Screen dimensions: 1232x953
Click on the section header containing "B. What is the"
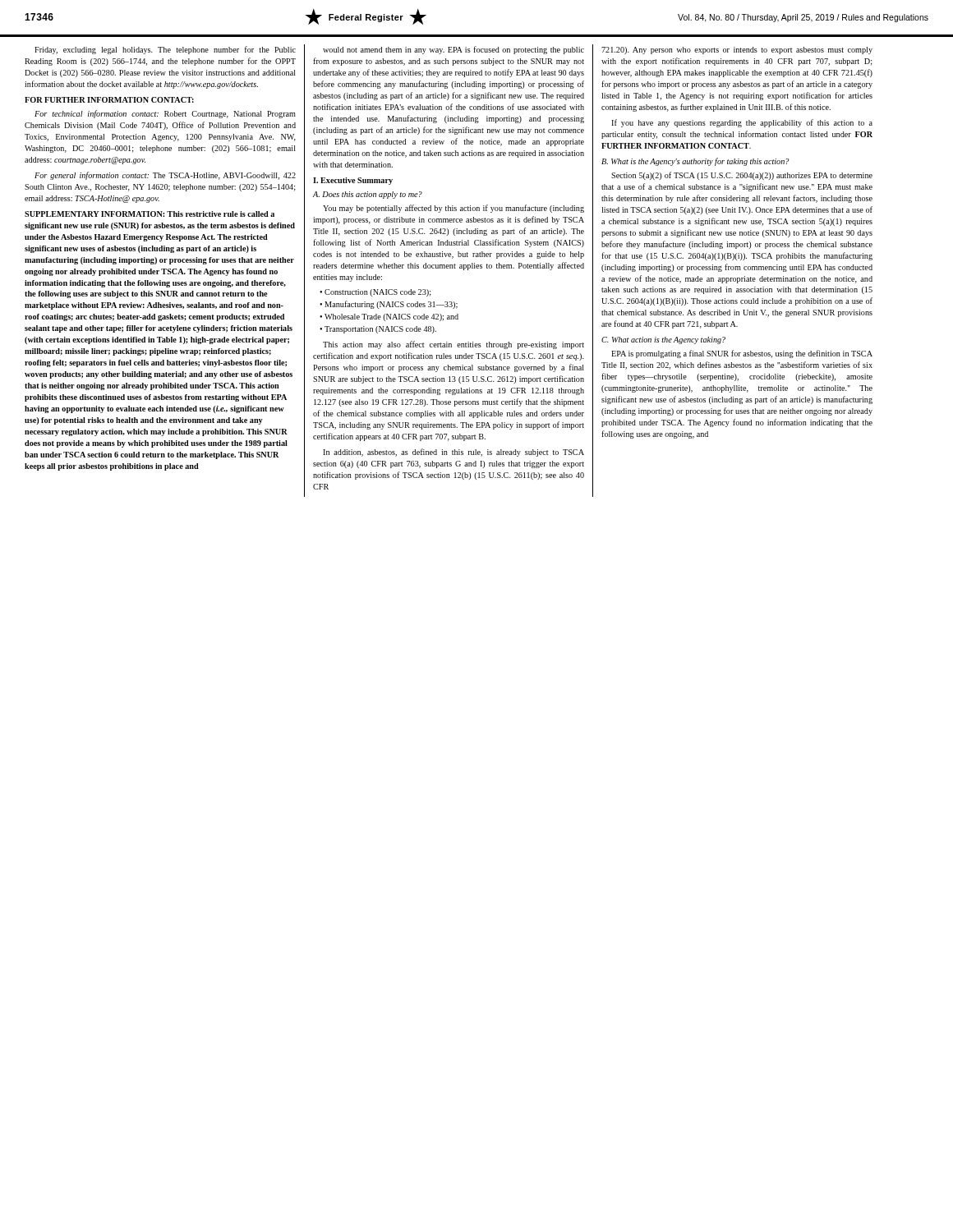coord(737,162)
